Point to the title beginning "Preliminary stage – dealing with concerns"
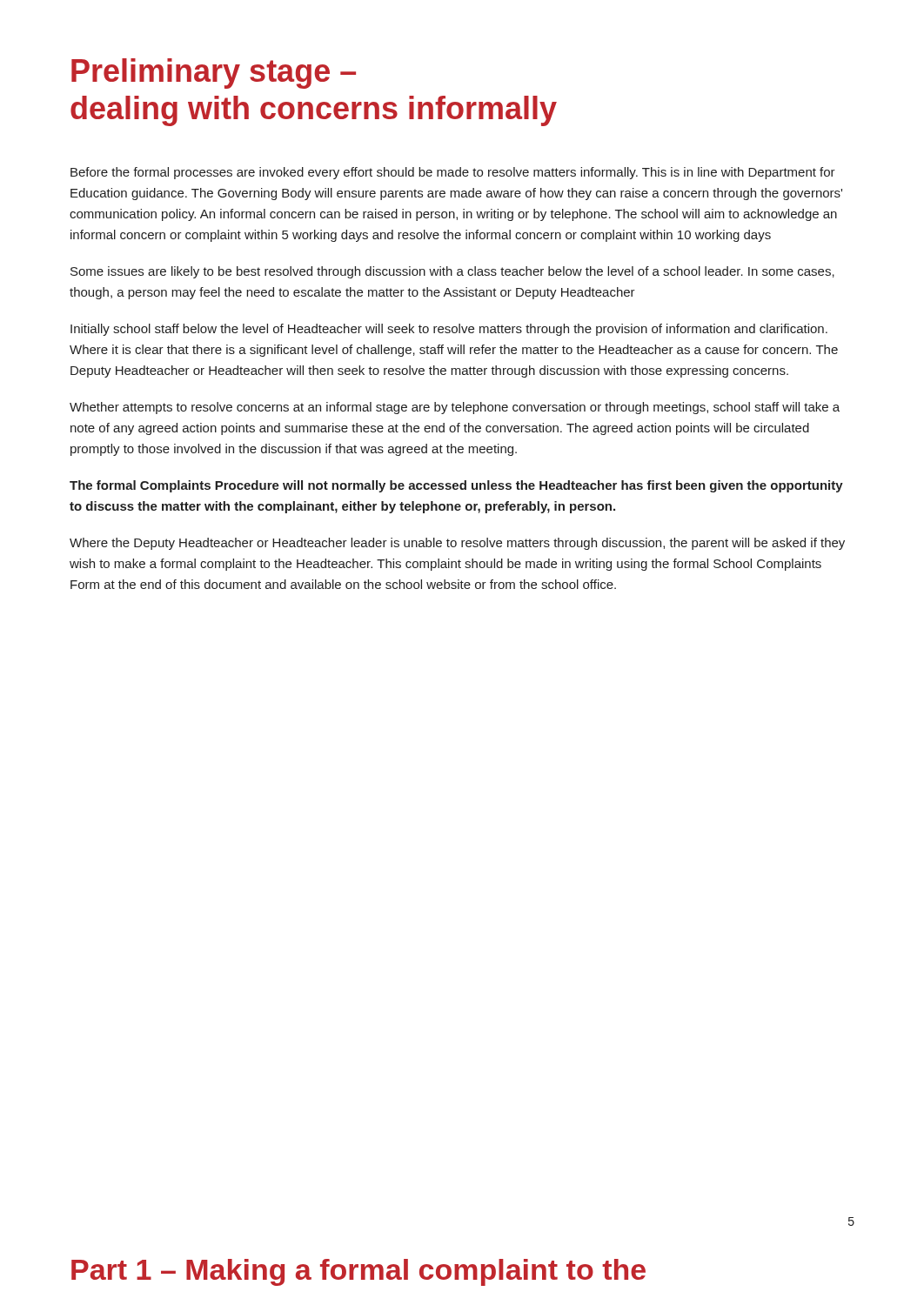This screenshot has height=1305, width=924. coord(313,90)
